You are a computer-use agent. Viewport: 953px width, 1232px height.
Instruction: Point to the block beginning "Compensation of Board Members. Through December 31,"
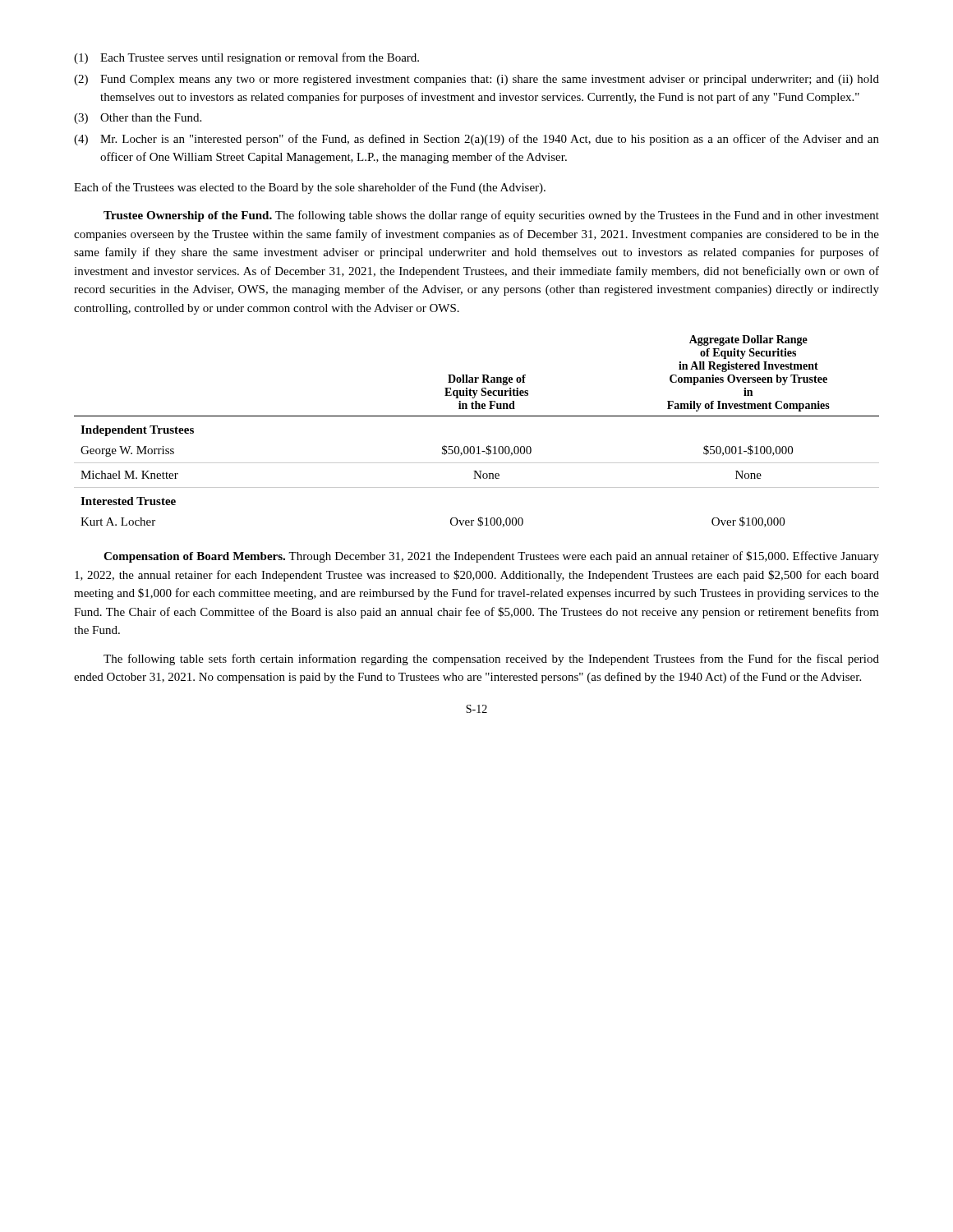tap(476, 593)
